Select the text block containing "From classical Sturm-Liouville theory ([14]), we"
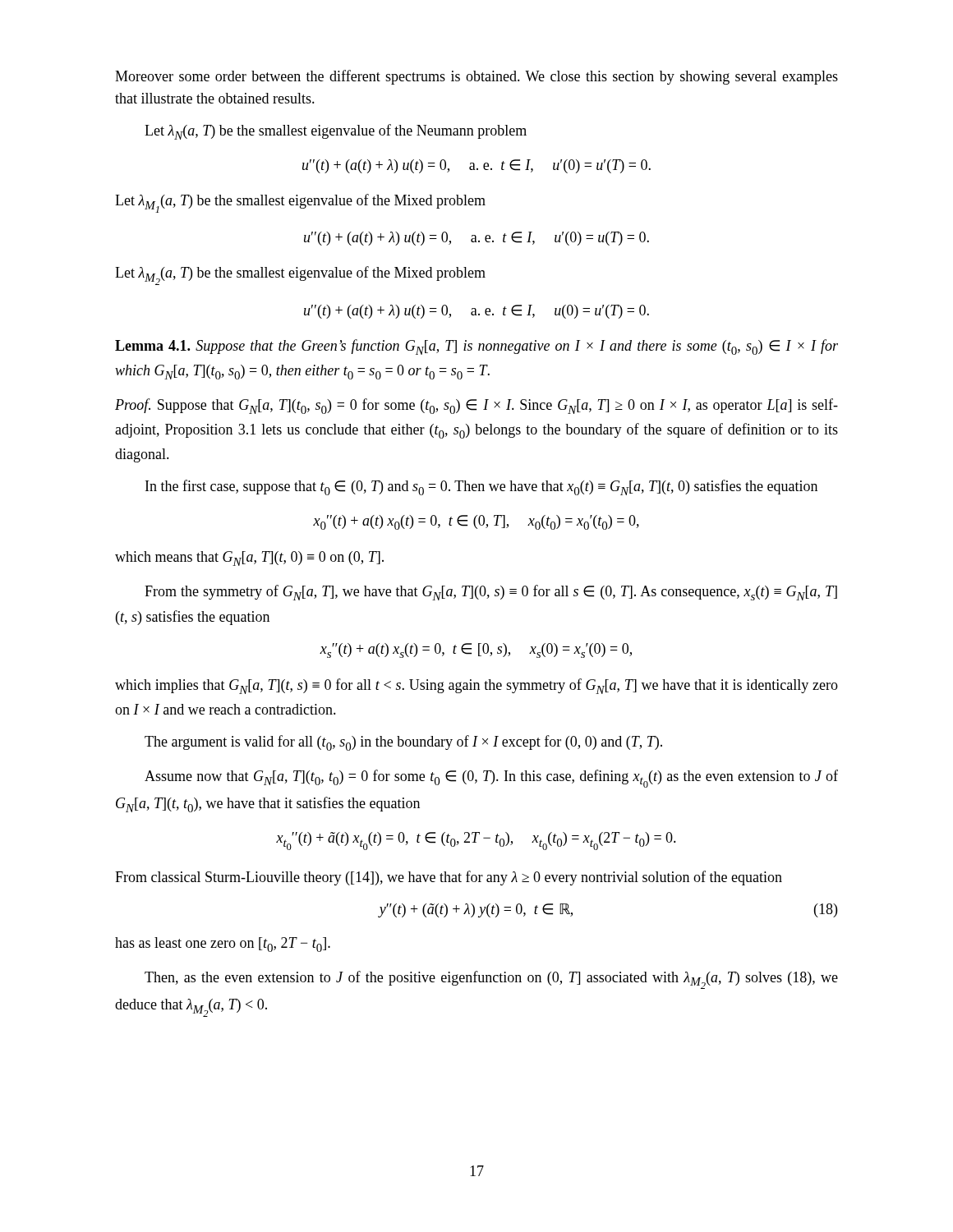 coord(476,877)
